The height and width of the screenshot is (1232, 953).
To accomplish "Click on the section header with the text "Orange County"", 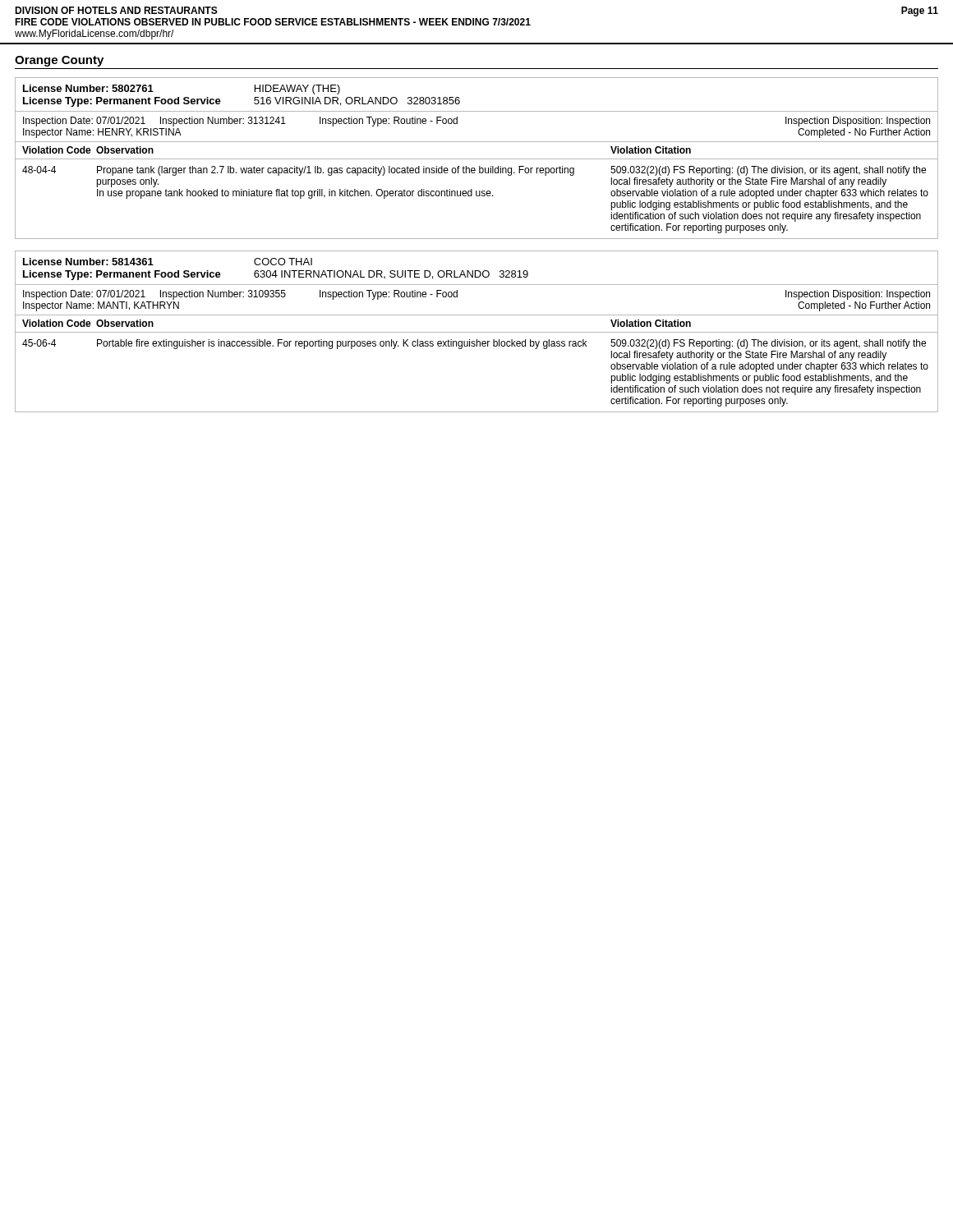I will click(59, 60).
